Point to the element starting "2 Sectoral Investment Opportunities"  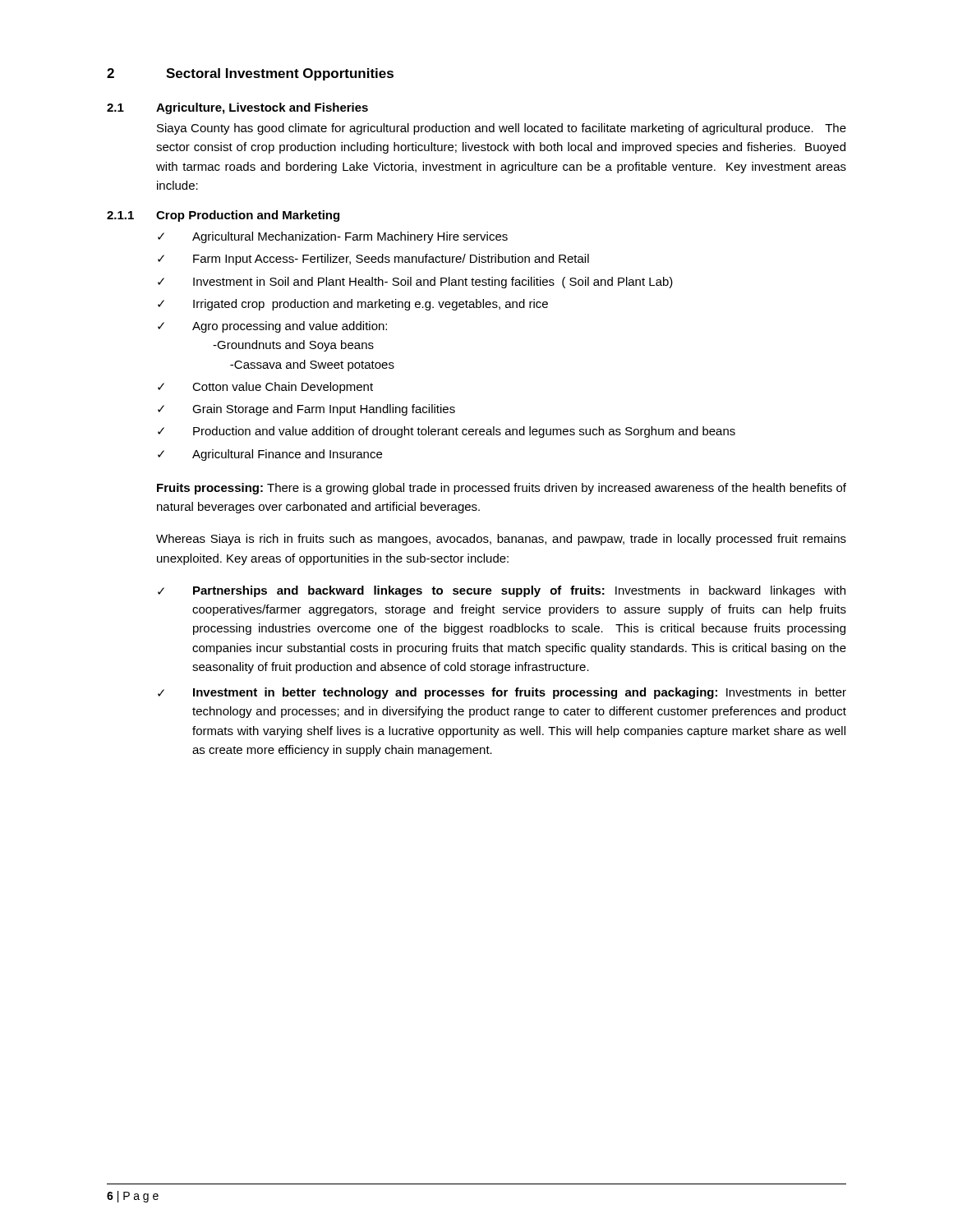[x=250, y=74]
